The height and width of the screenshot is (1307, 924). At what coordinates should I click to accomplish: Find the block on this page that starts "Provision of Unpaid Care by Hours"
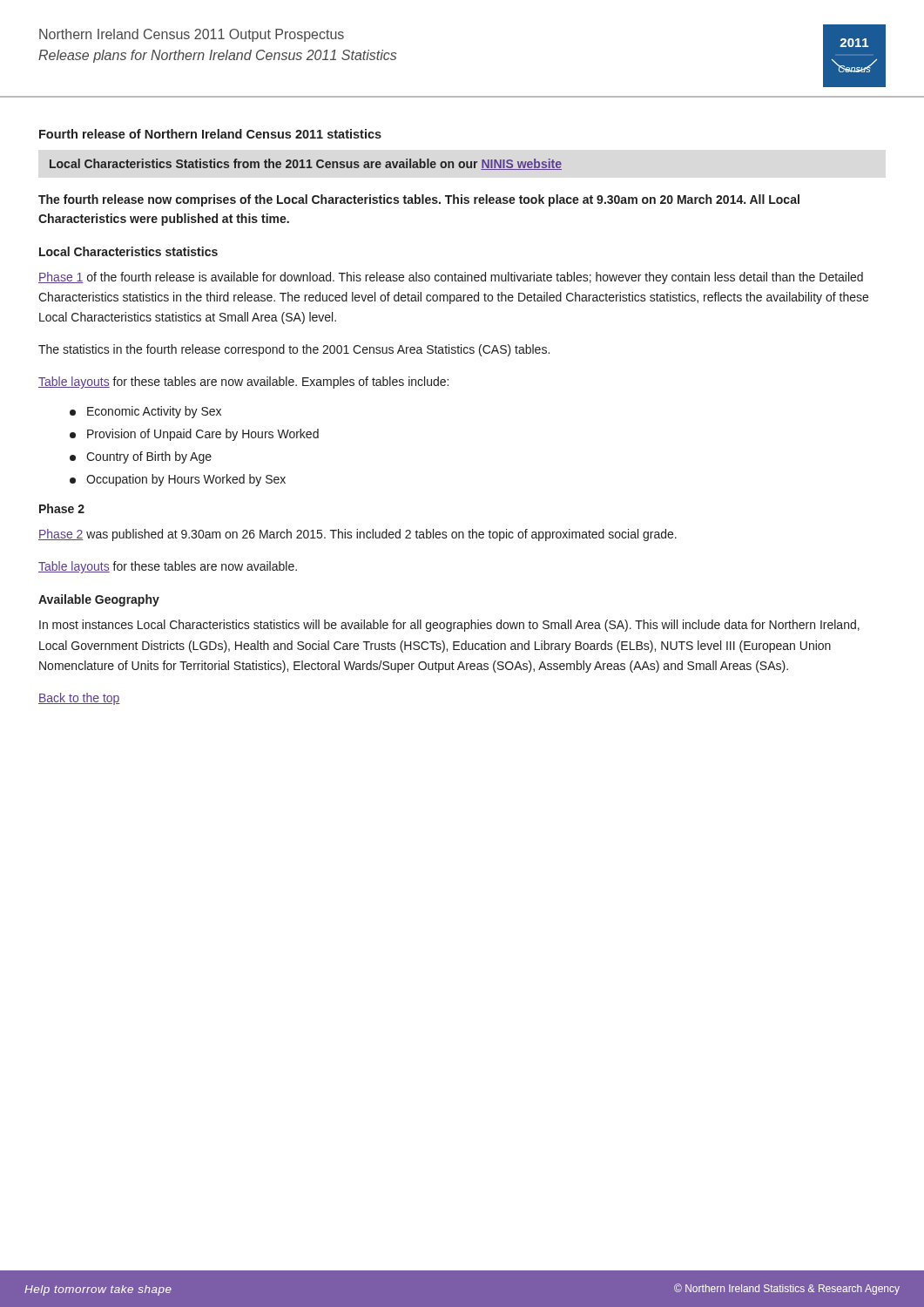(x=194, y=434)
